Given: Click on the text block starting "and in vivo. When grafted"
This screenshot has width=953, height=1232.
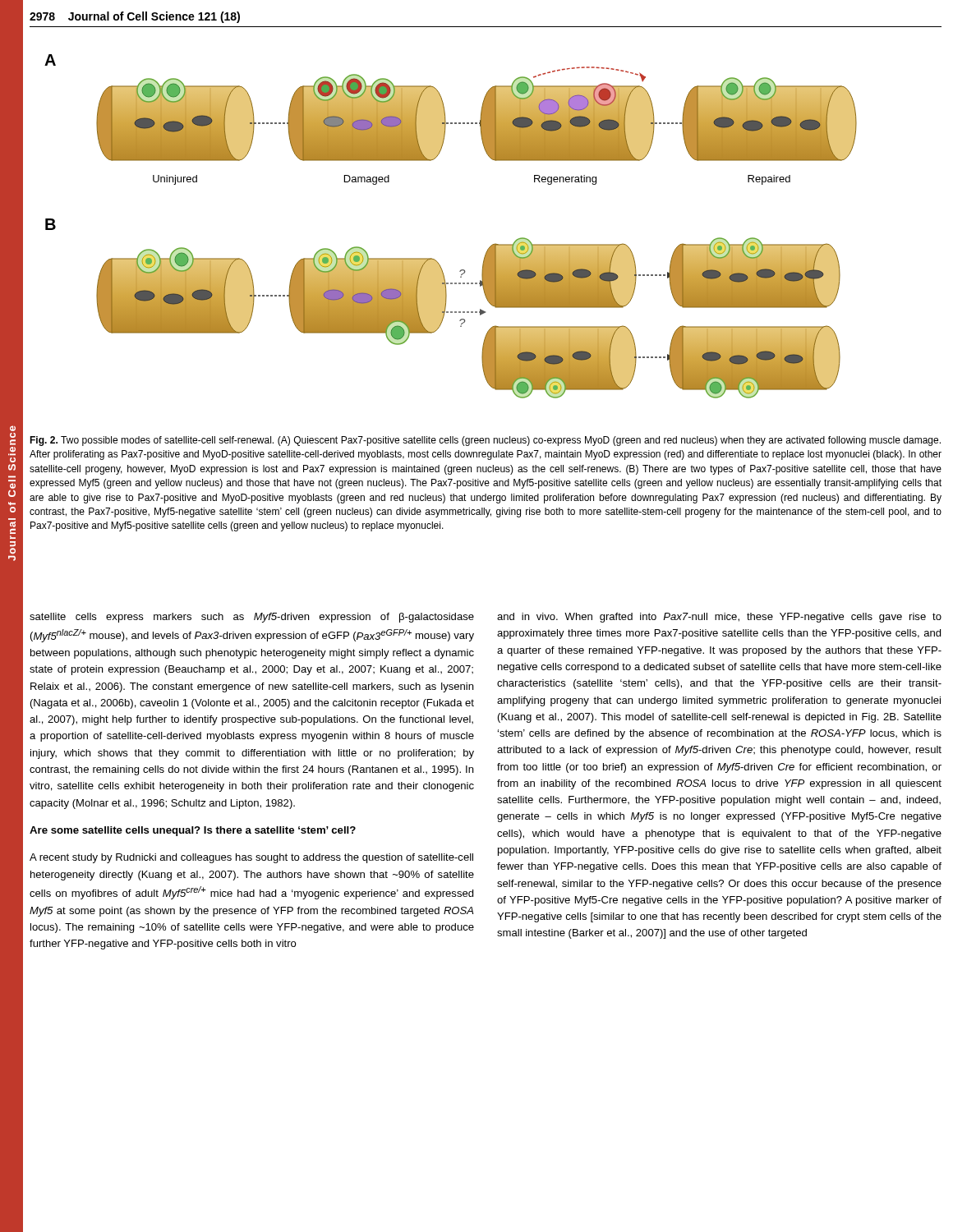Looking at the screenshot, I should (719, 775).
